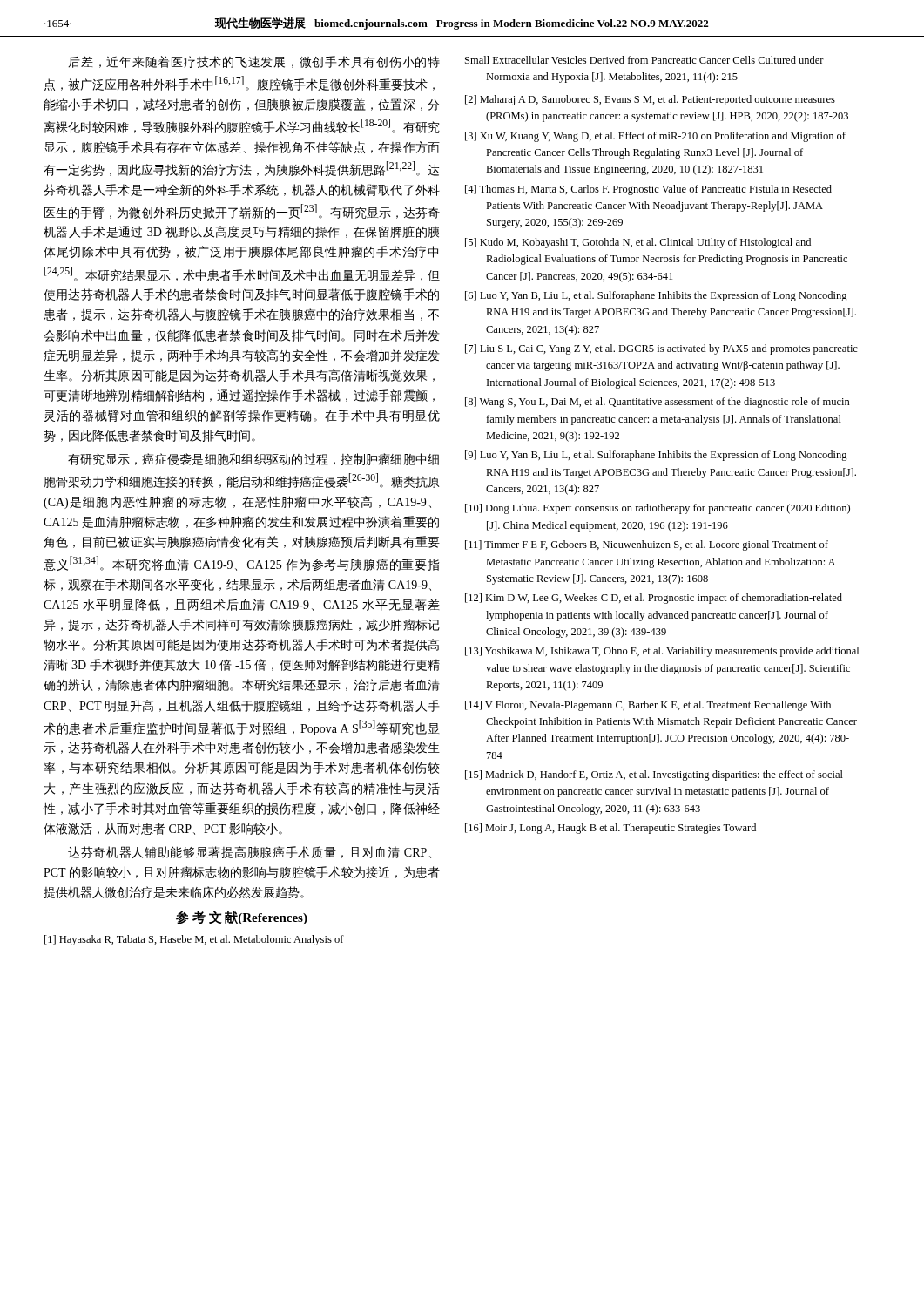Viewport: 924px width, 1307px height.
Task: Select the element starting "[13] Yoshikawa M, Ishikawa"
Action: tap(662, 668)
